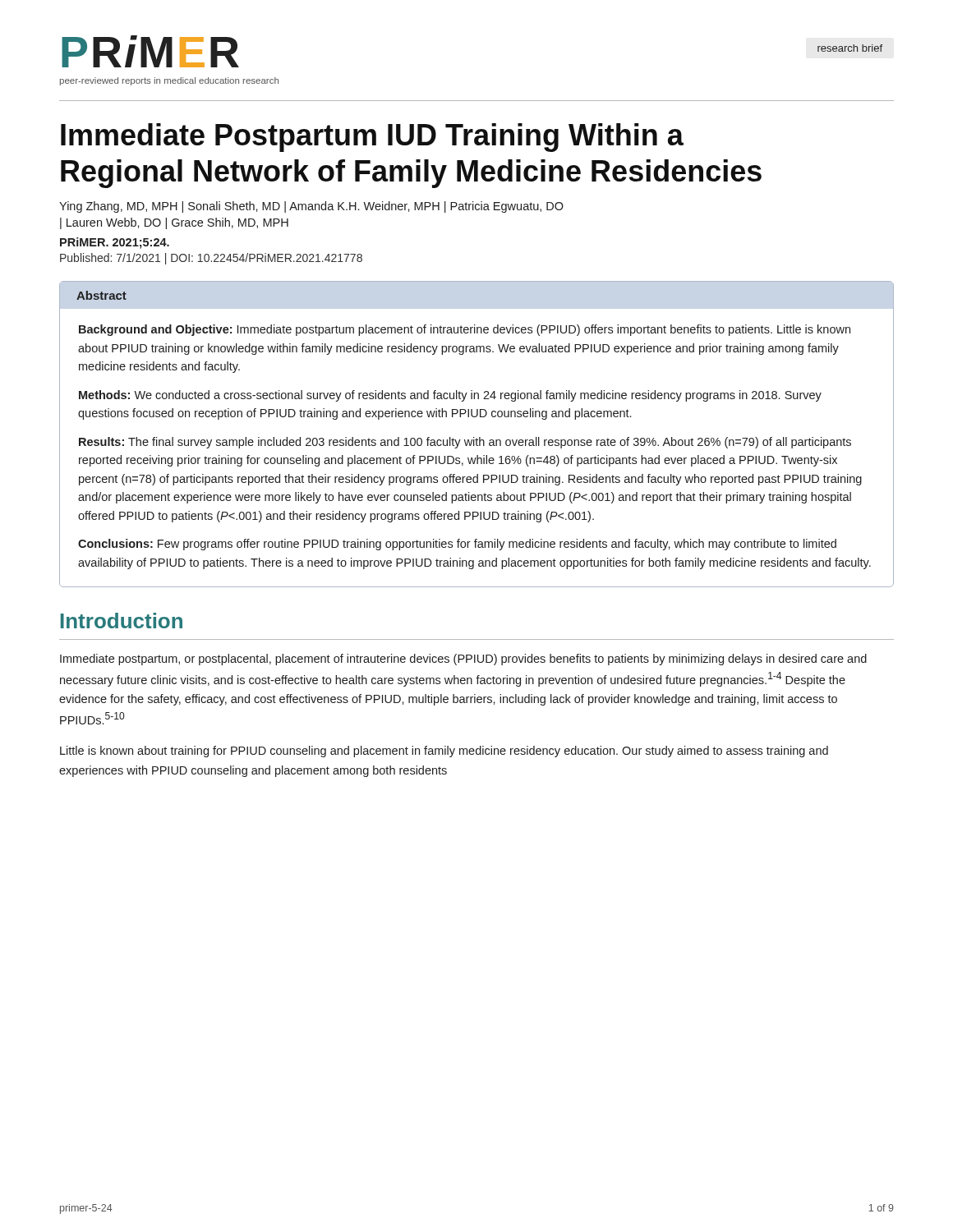Navigate to the text starting "Immediate Postpartum IUD Training Within aRegional"
953x1232 pixels.
[476, 154]
